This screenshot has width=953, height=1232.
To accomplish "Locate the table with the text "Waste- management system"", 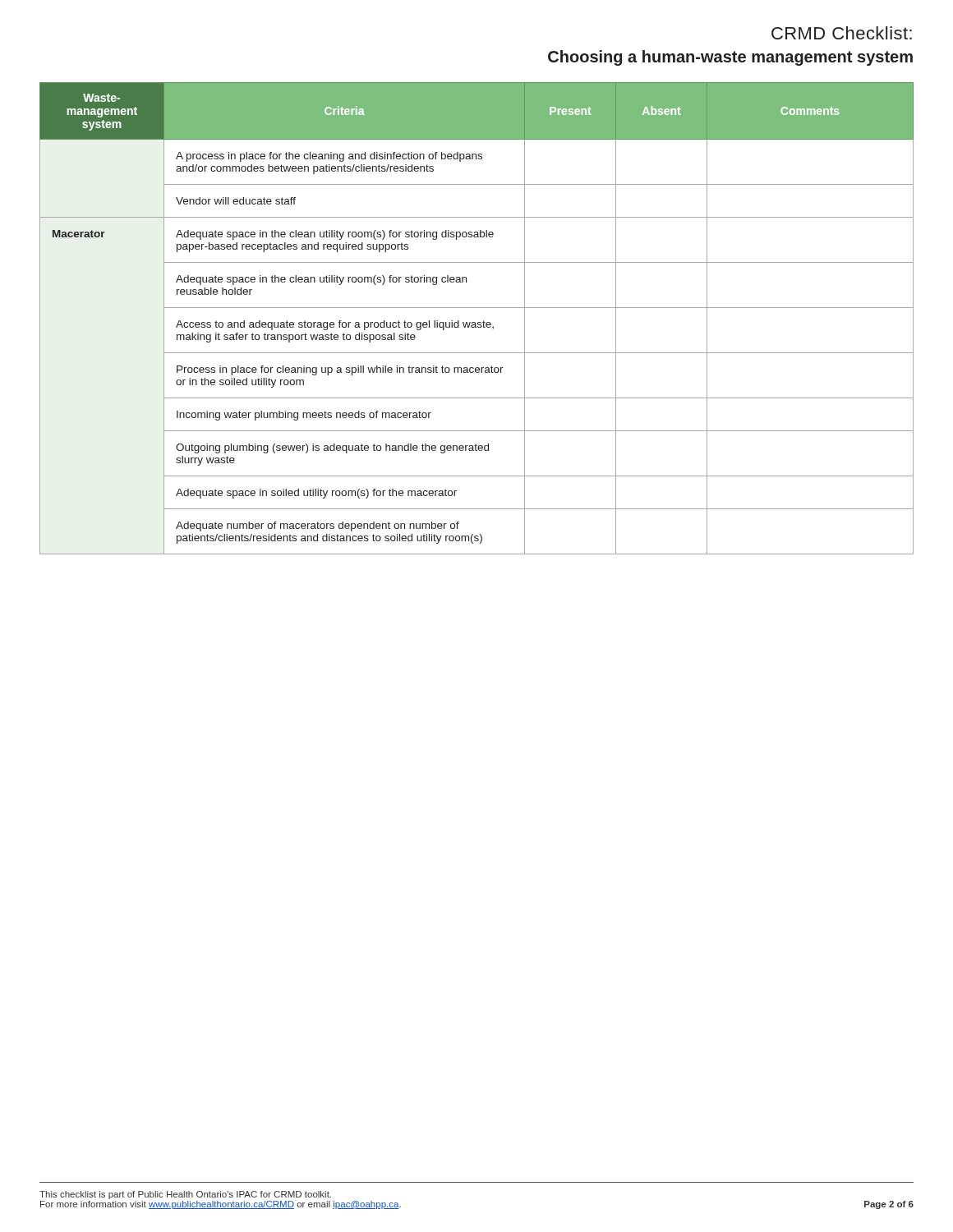I will point(476,318).
